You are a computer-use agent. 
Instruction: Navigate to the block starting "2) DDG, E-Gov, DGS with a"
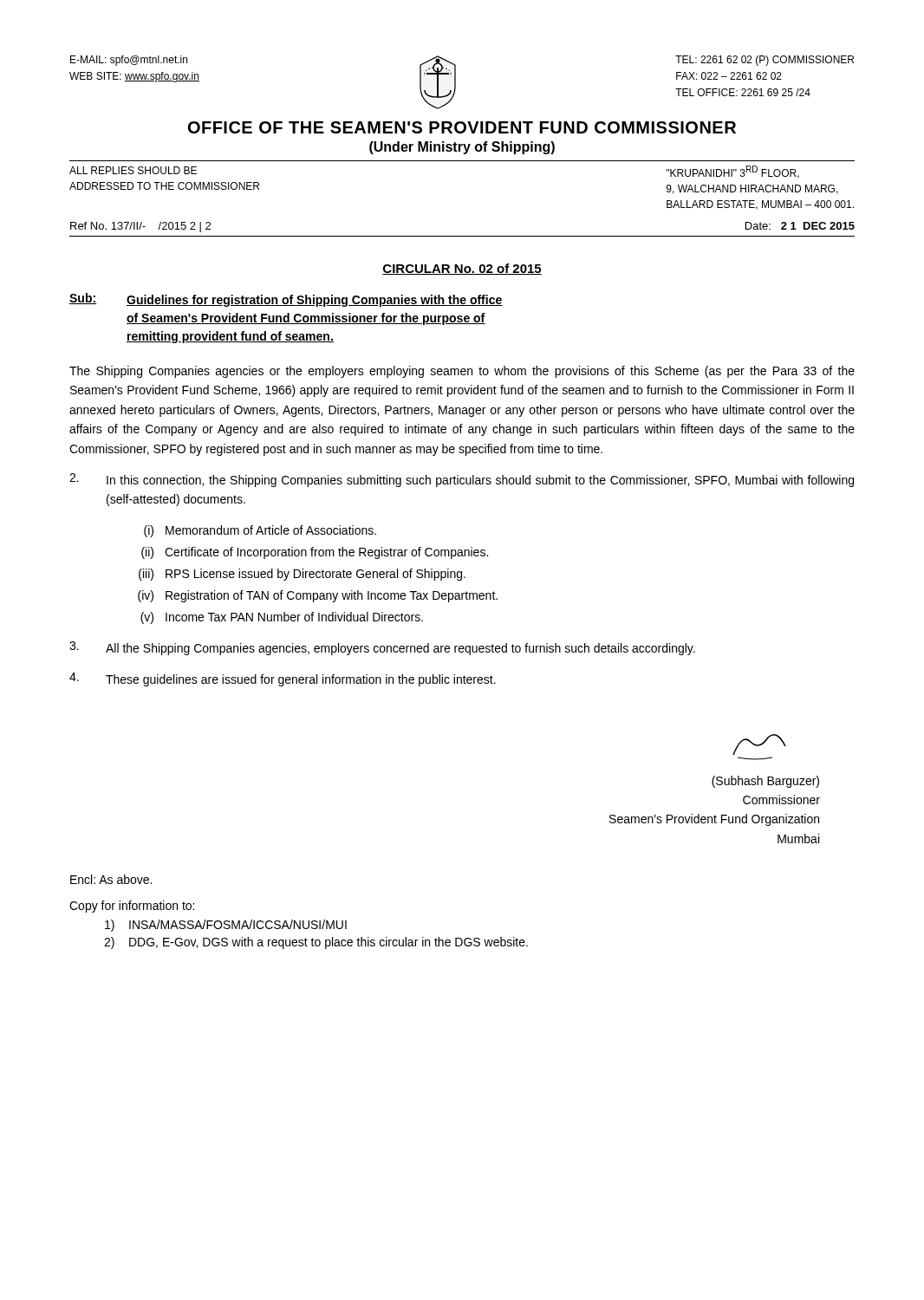[316, 942]
